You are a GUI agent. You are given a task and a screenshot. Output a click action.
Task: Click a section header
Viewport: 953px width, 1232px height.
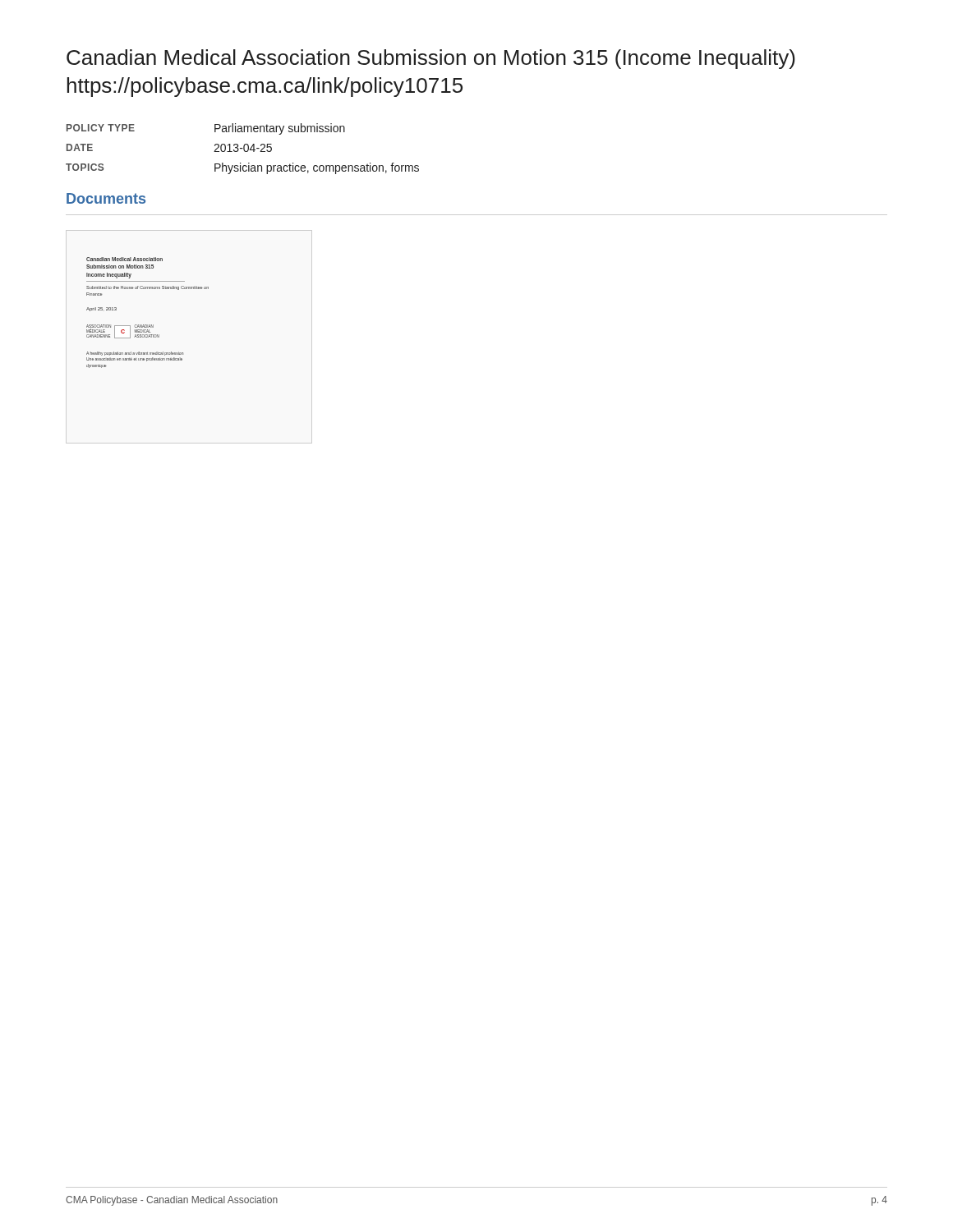point(106,198)
